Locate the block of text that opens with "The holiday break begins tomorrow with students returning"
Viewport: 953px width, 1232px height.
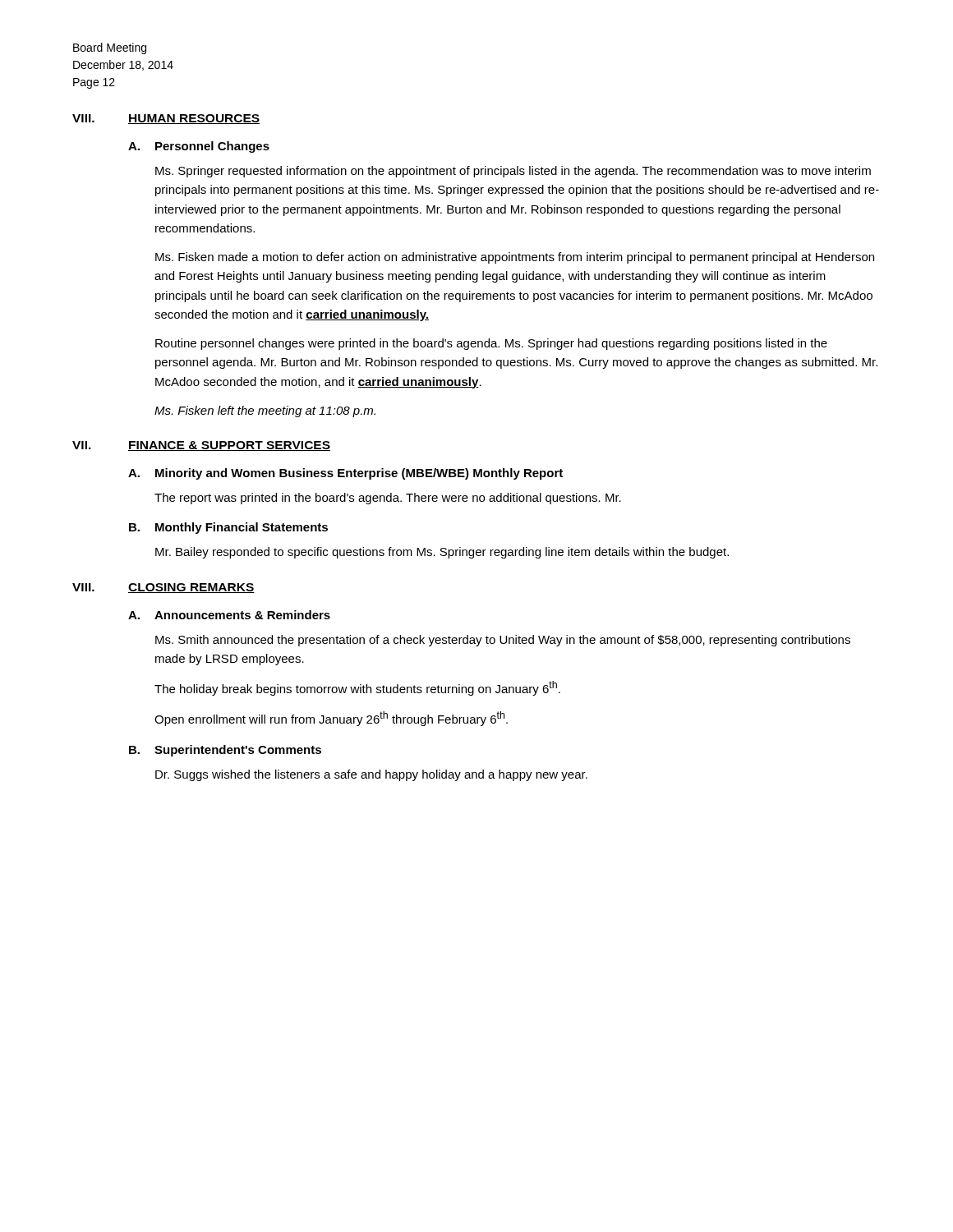coord(358,687)
